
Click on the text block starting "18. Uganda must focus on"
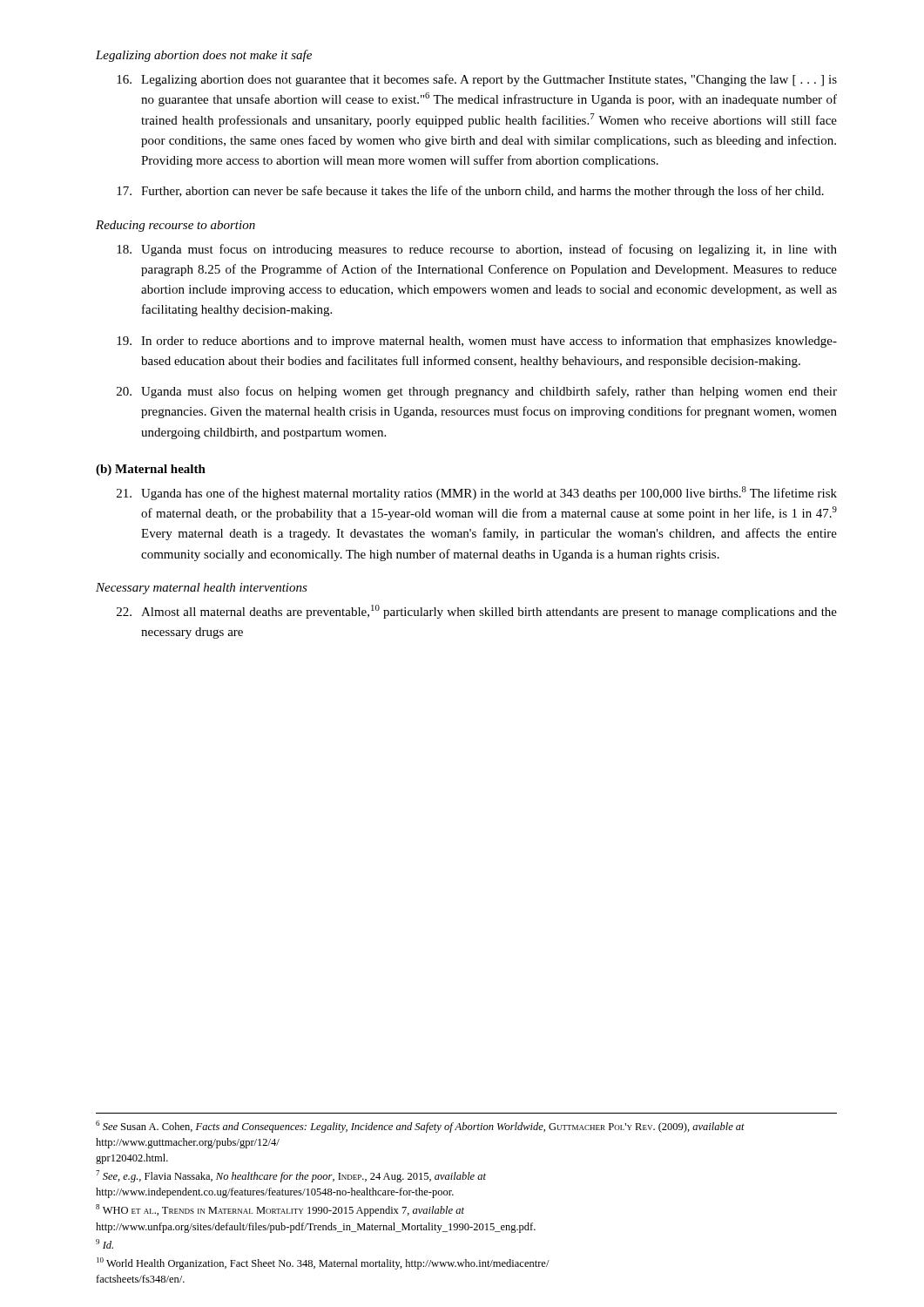tap(466, 280)
